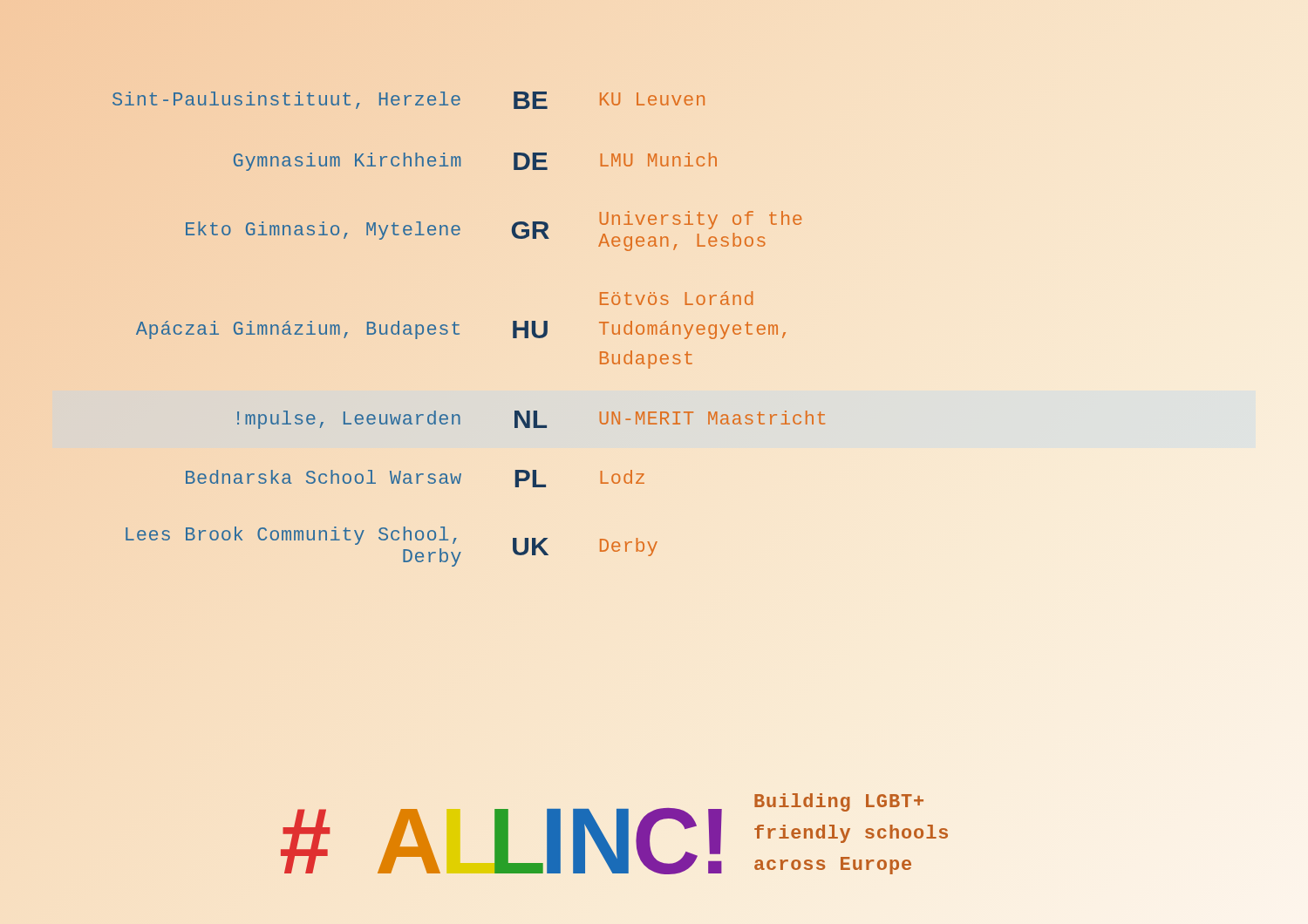
Task: Locate the logo
Action: click(614, 834)
